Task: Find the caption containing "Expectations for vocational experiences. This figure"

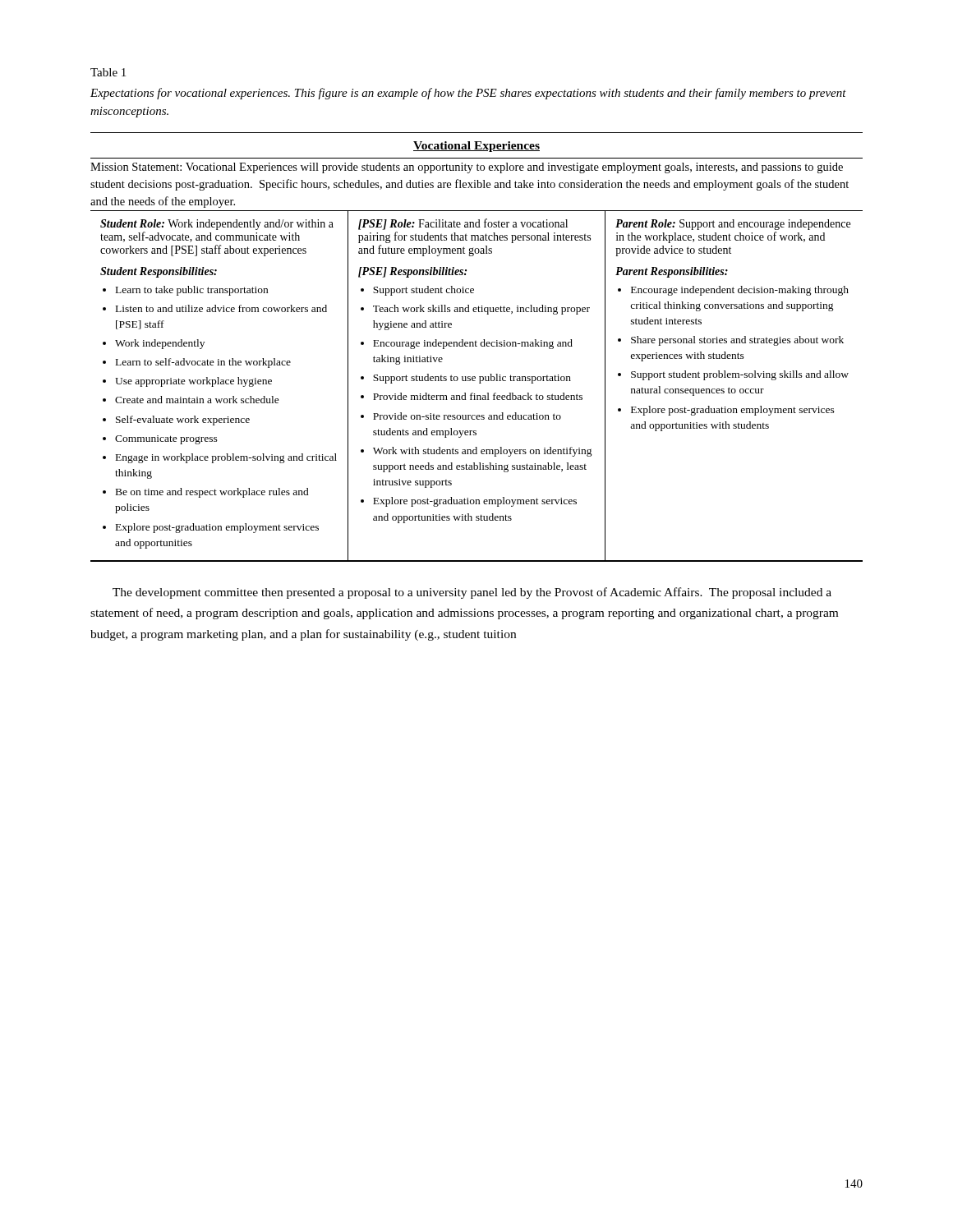Action: 468,102
